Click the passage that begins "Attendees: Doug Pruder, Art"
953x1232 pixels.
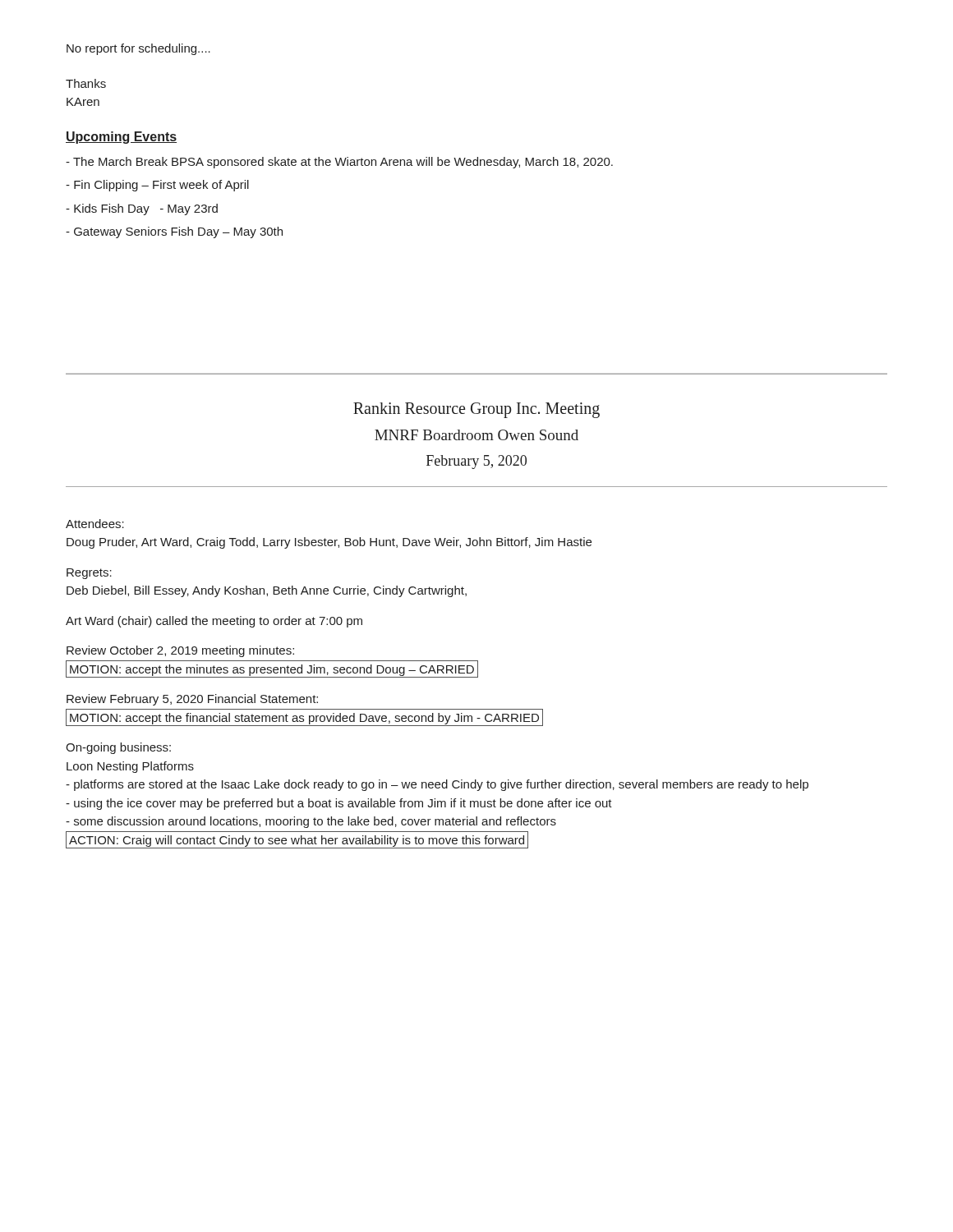[x=329, y=532]
